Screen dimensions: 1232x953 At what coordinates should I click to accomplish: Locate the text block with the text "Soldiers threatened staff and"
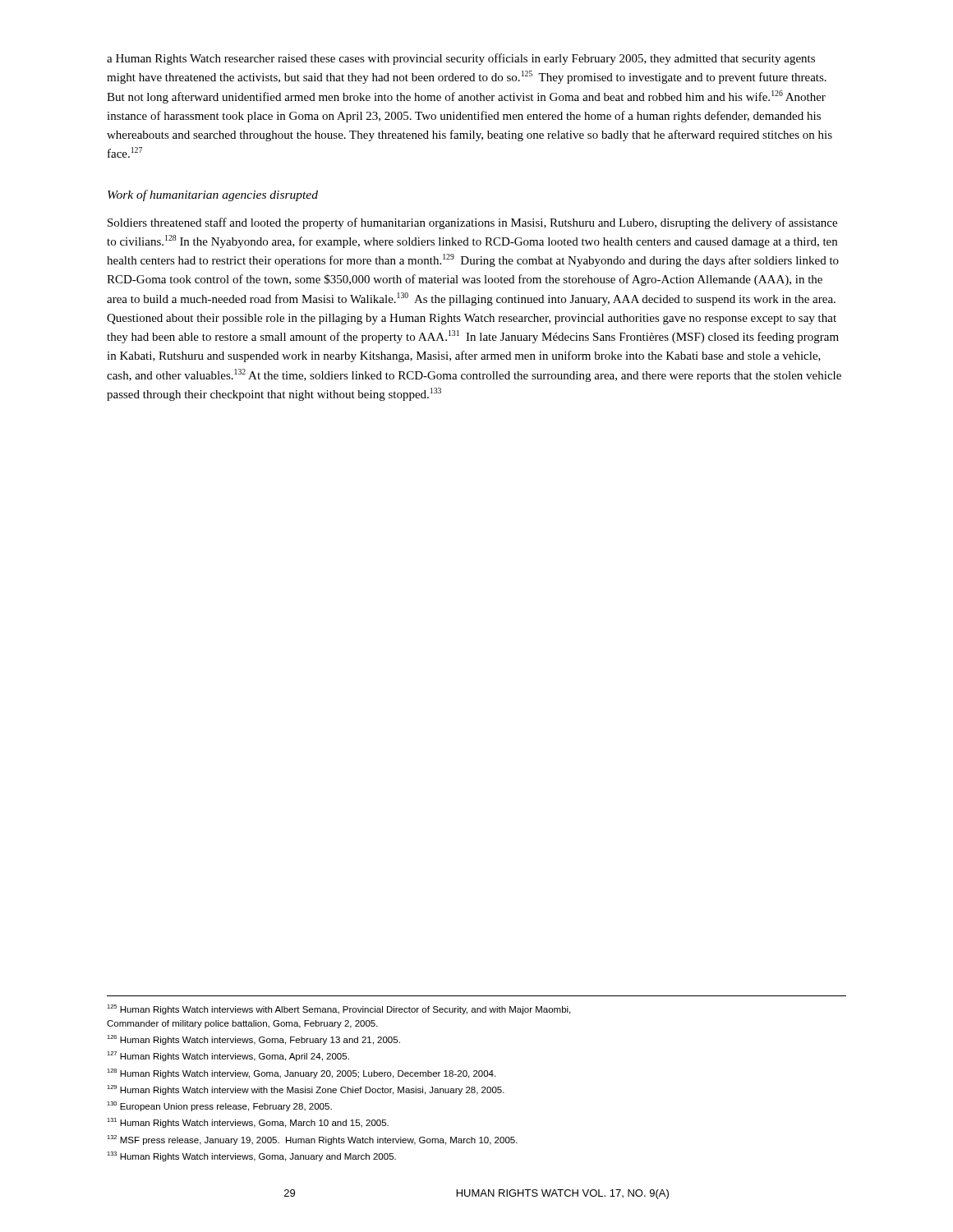[474, 308]
